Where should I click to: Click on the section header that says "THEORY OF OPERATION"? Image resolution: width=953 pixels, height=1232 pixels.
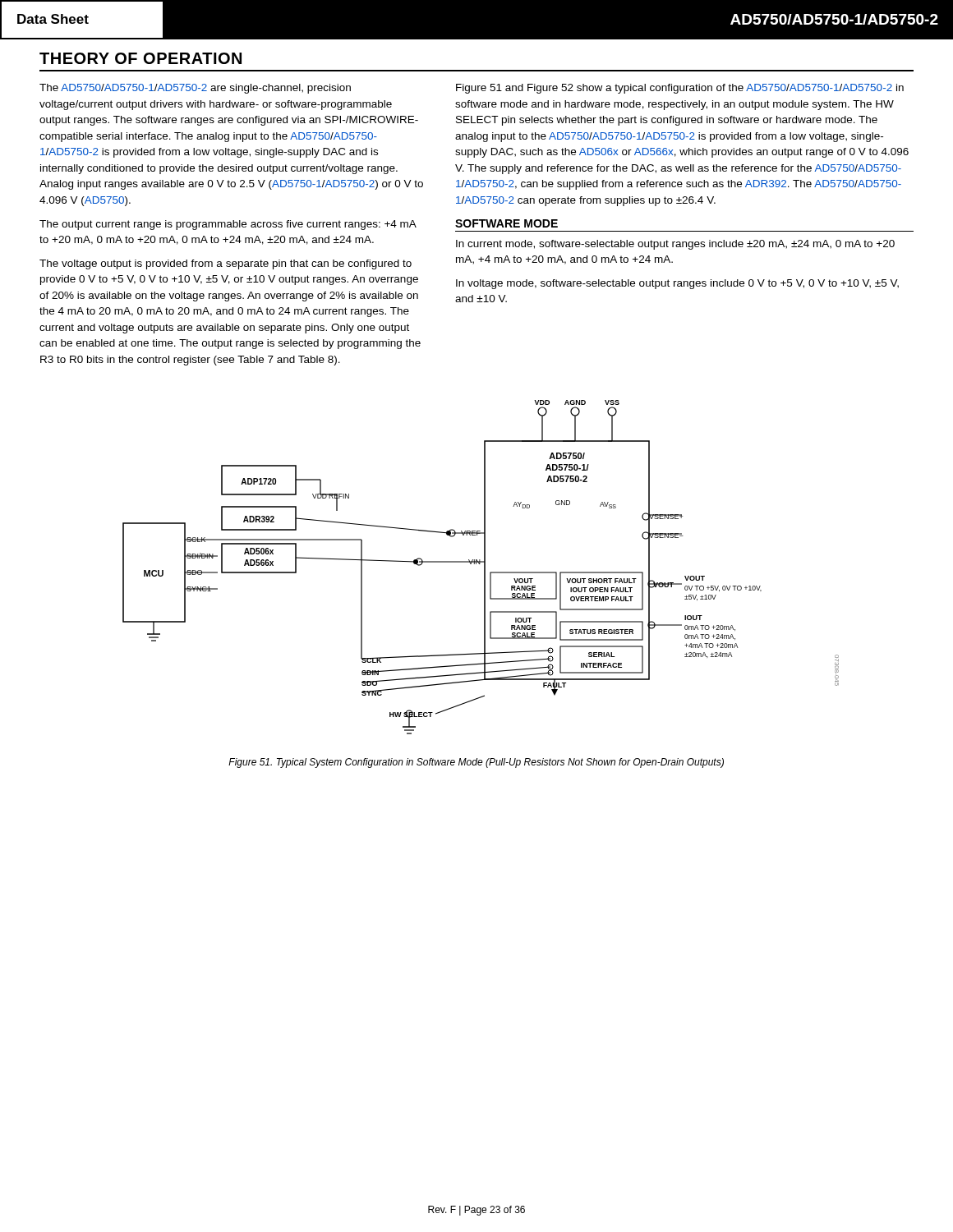(x=476, y=60)
